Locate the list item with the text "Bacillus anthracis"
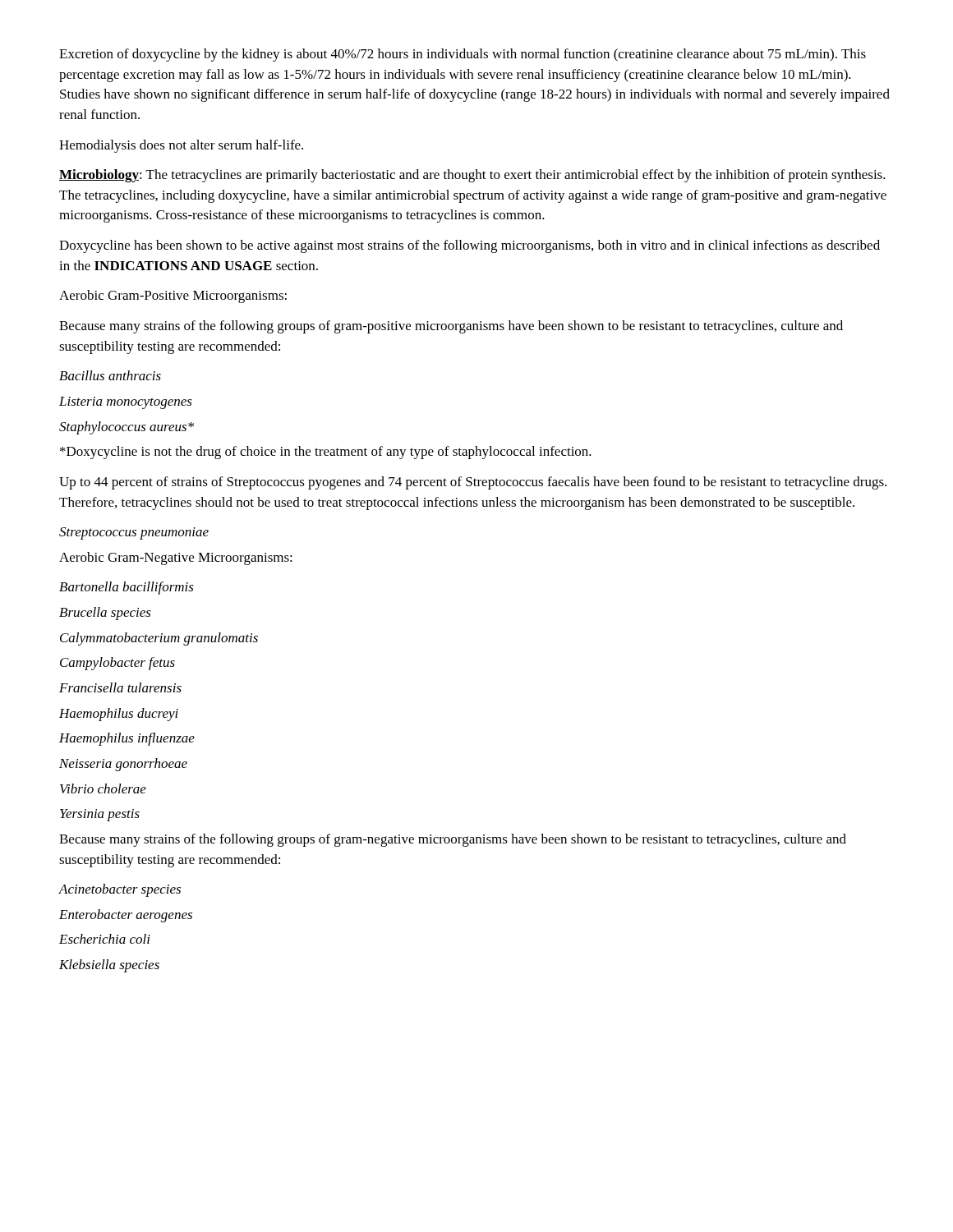Viewport: 953px width, 1232px height. 110,376
